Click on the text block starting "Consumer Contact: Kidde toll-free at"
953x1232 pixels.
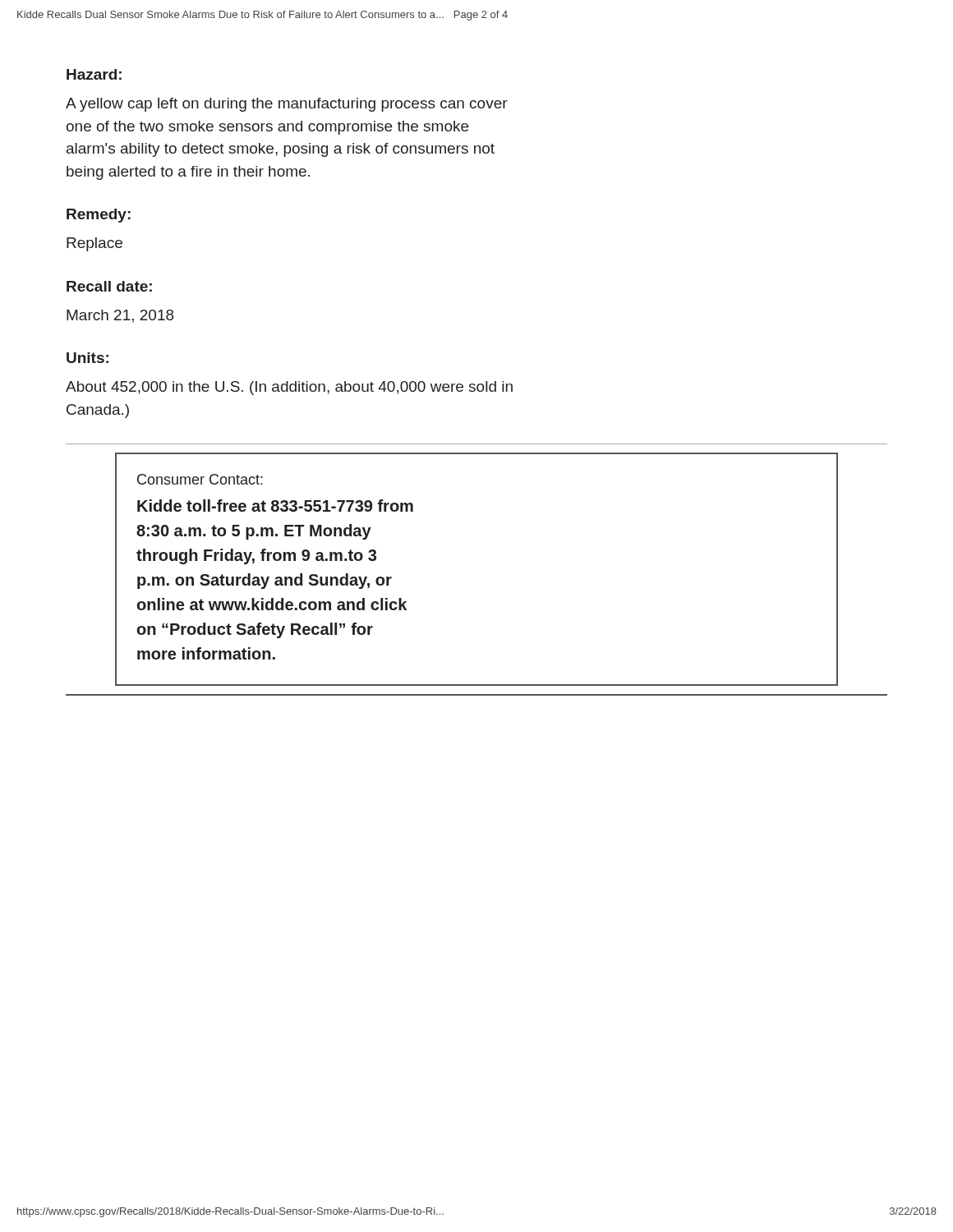200,479
